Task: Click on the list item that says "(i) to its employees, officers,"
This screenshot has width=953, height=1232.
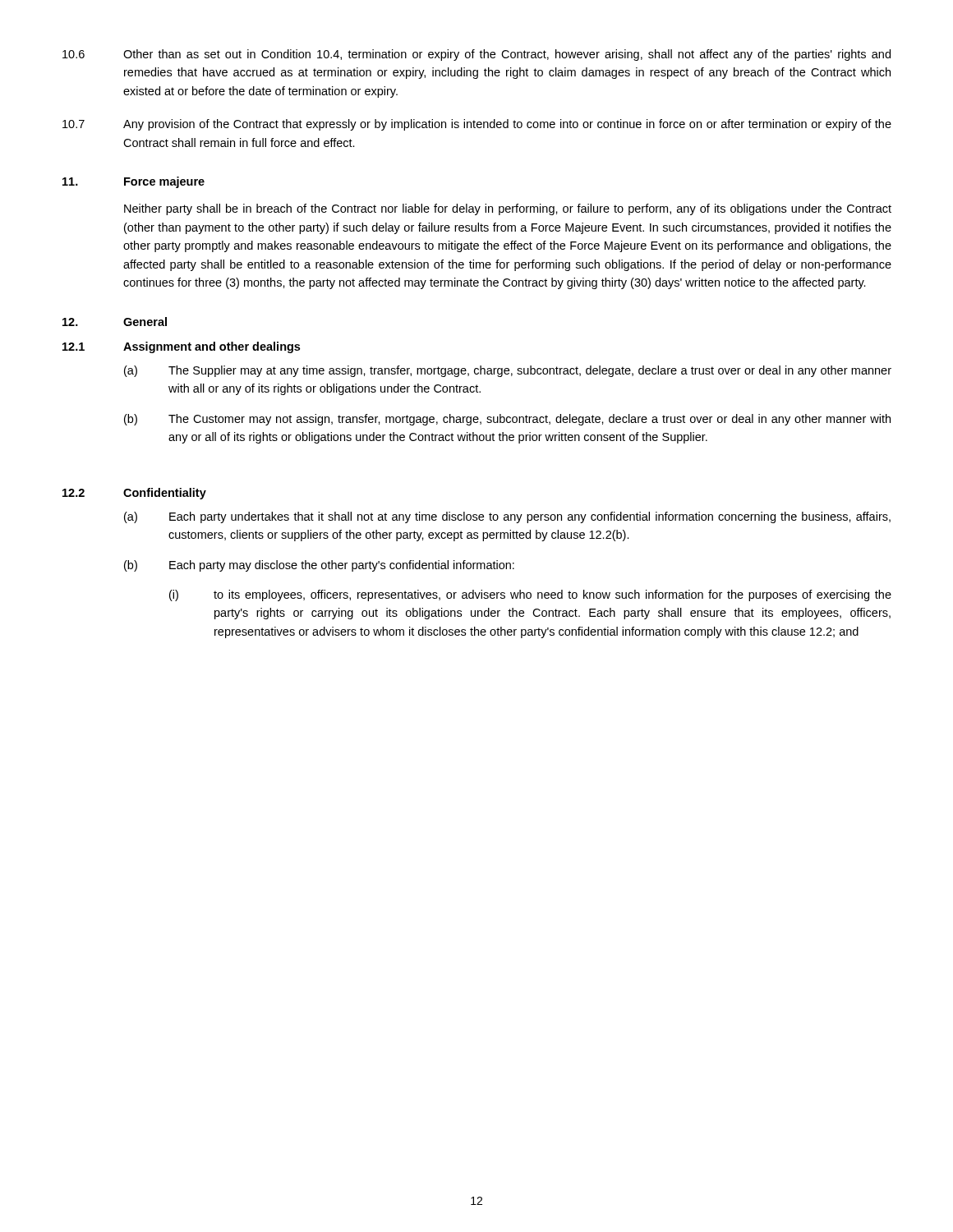Action: point(530,613)
